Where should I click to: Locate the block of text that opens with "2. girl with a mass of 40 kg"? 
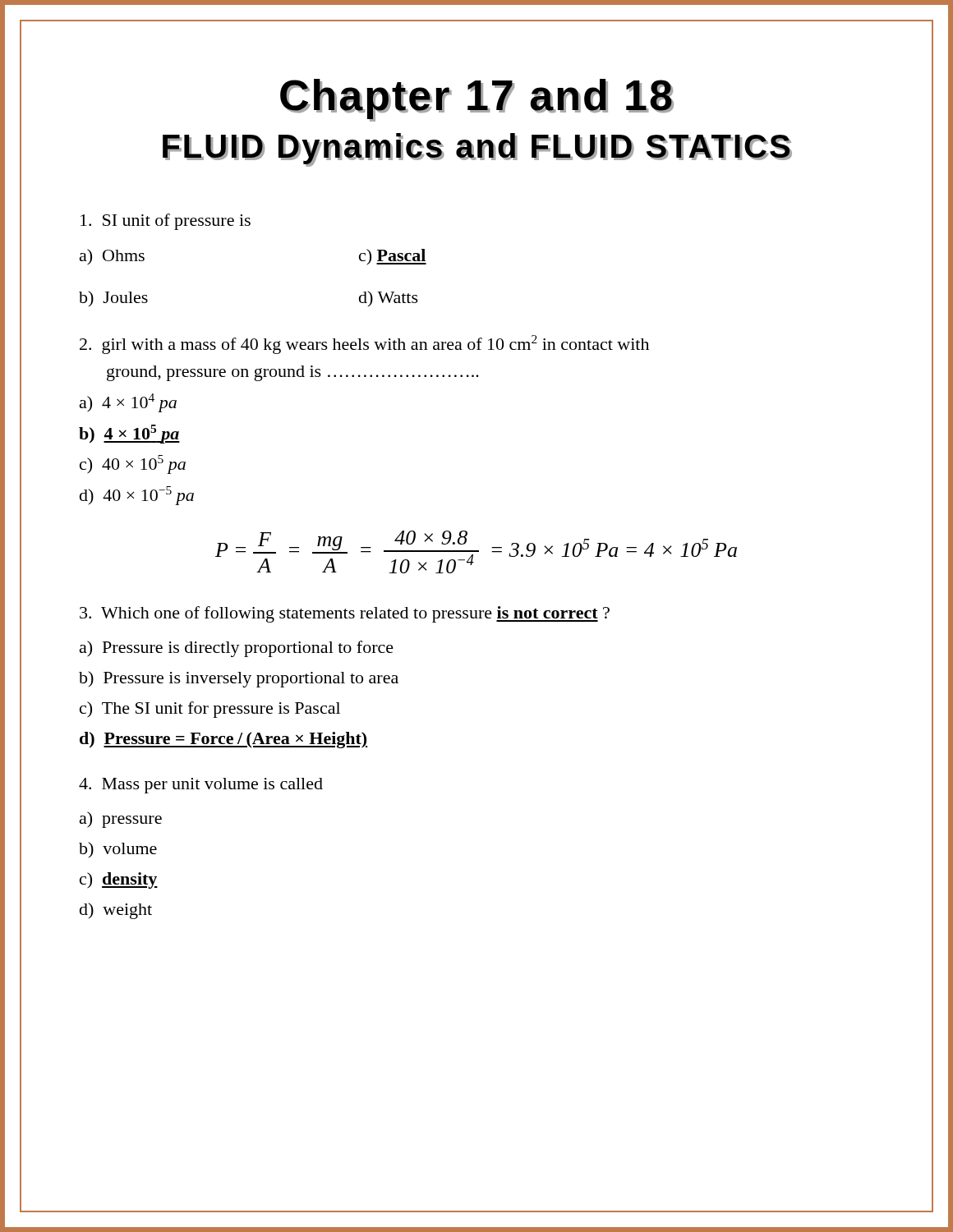click(364, 356)
